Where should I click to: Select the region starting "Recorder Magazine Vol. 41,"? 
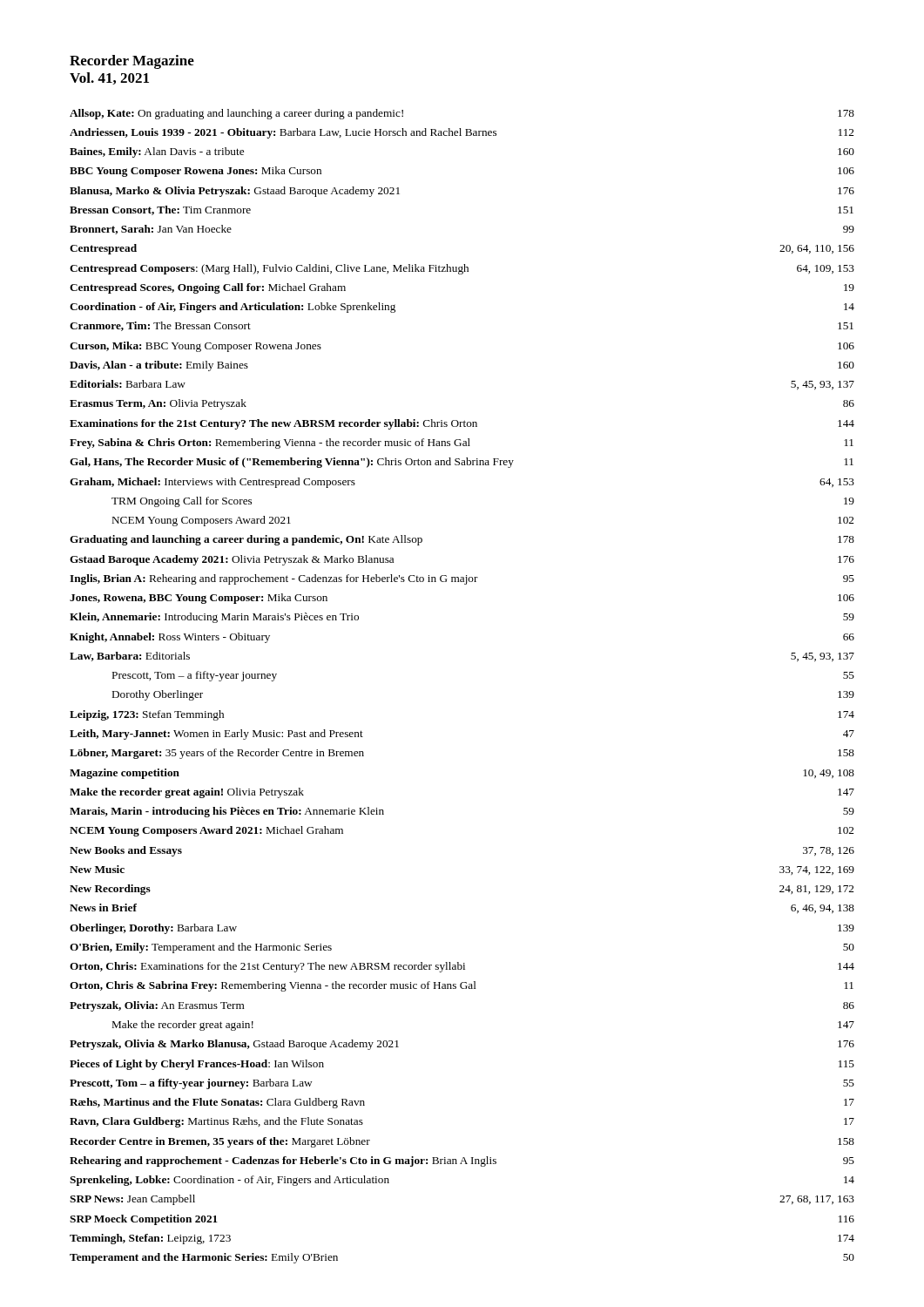tap(132, 62)
